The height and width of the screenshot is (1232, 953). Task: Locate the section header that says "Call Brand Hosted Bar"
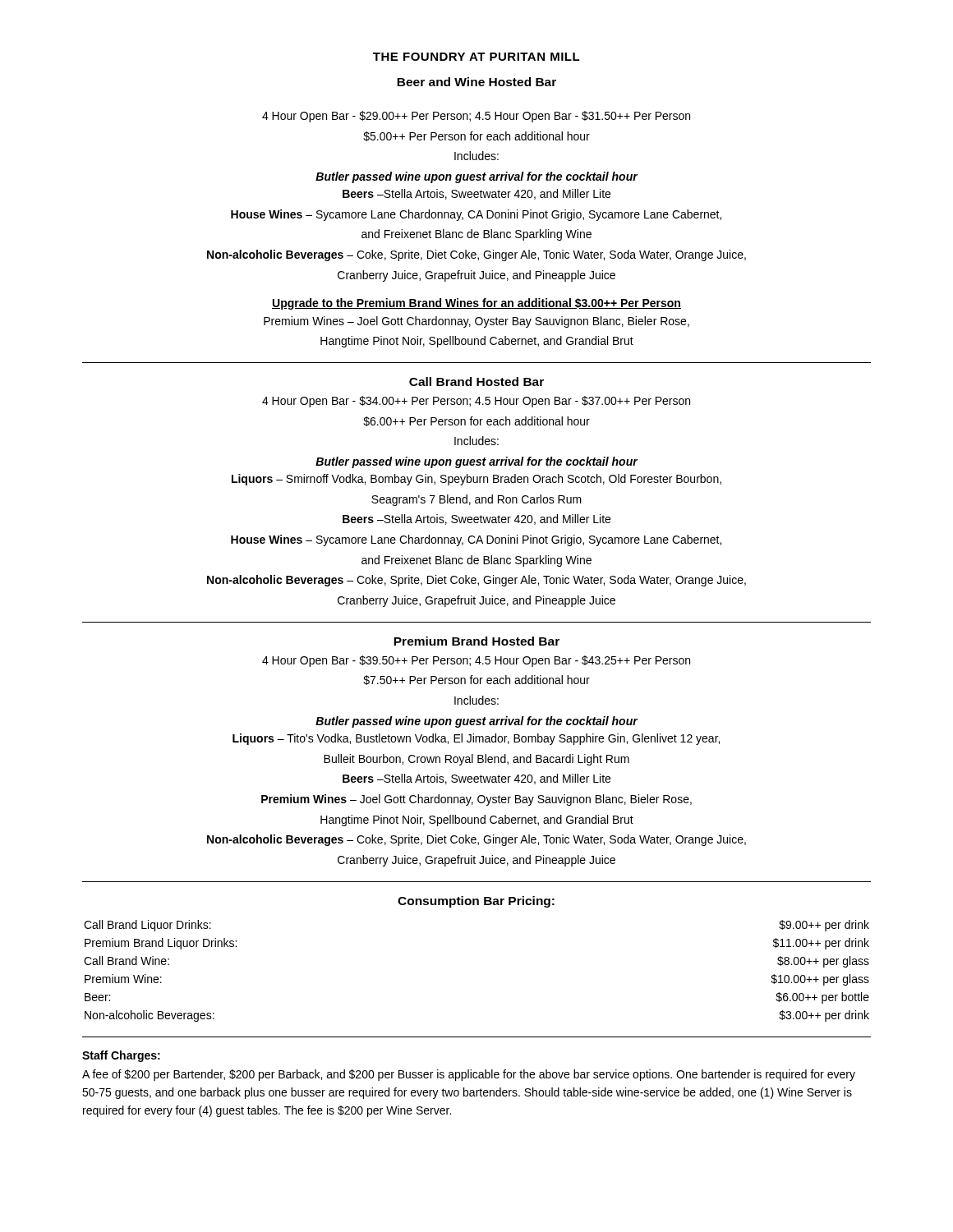click(476, 382)
